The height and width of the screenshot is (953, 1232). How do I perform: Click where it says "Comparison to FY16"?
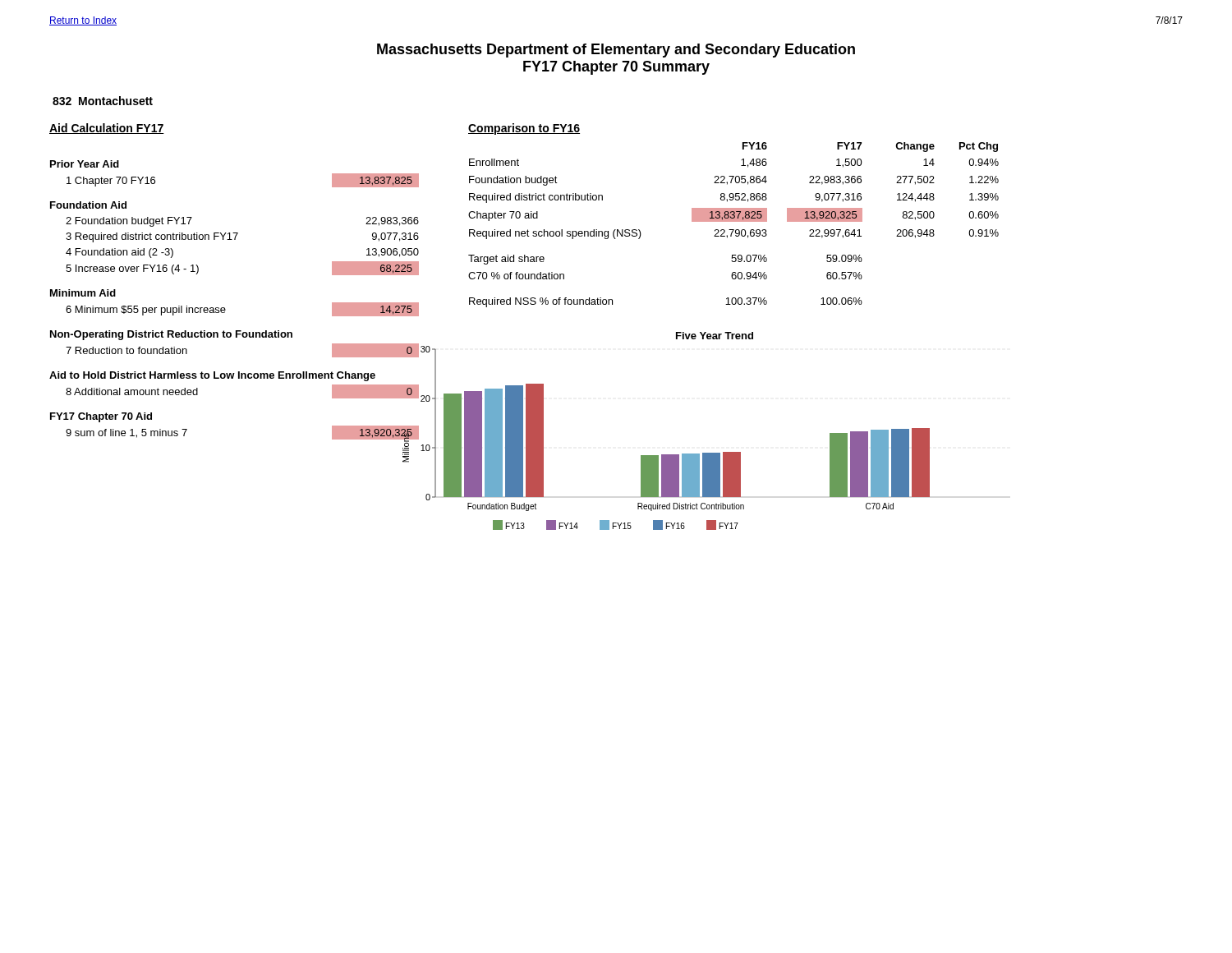point(524,128)
